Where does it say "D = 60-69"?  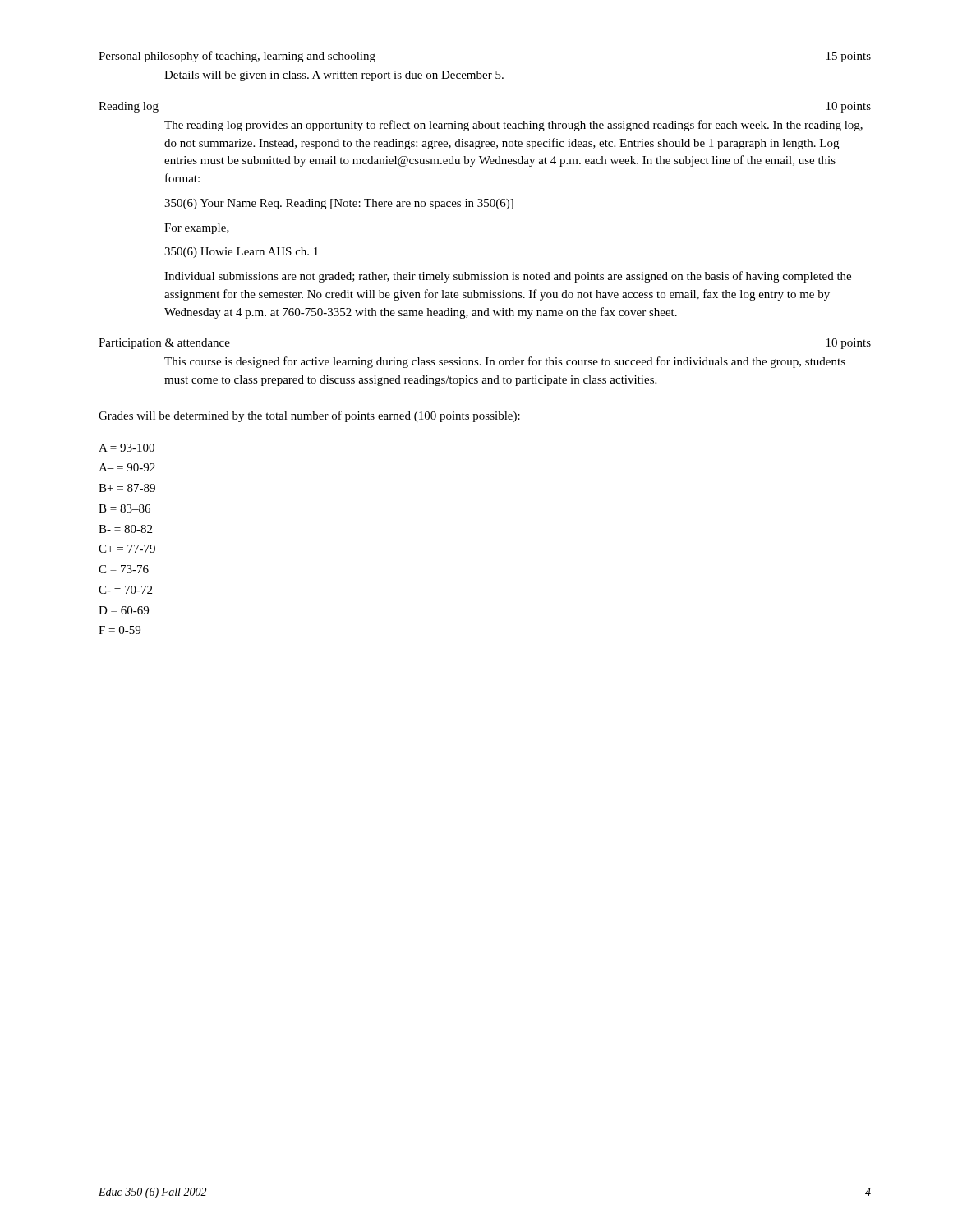[x=124, y=610]
